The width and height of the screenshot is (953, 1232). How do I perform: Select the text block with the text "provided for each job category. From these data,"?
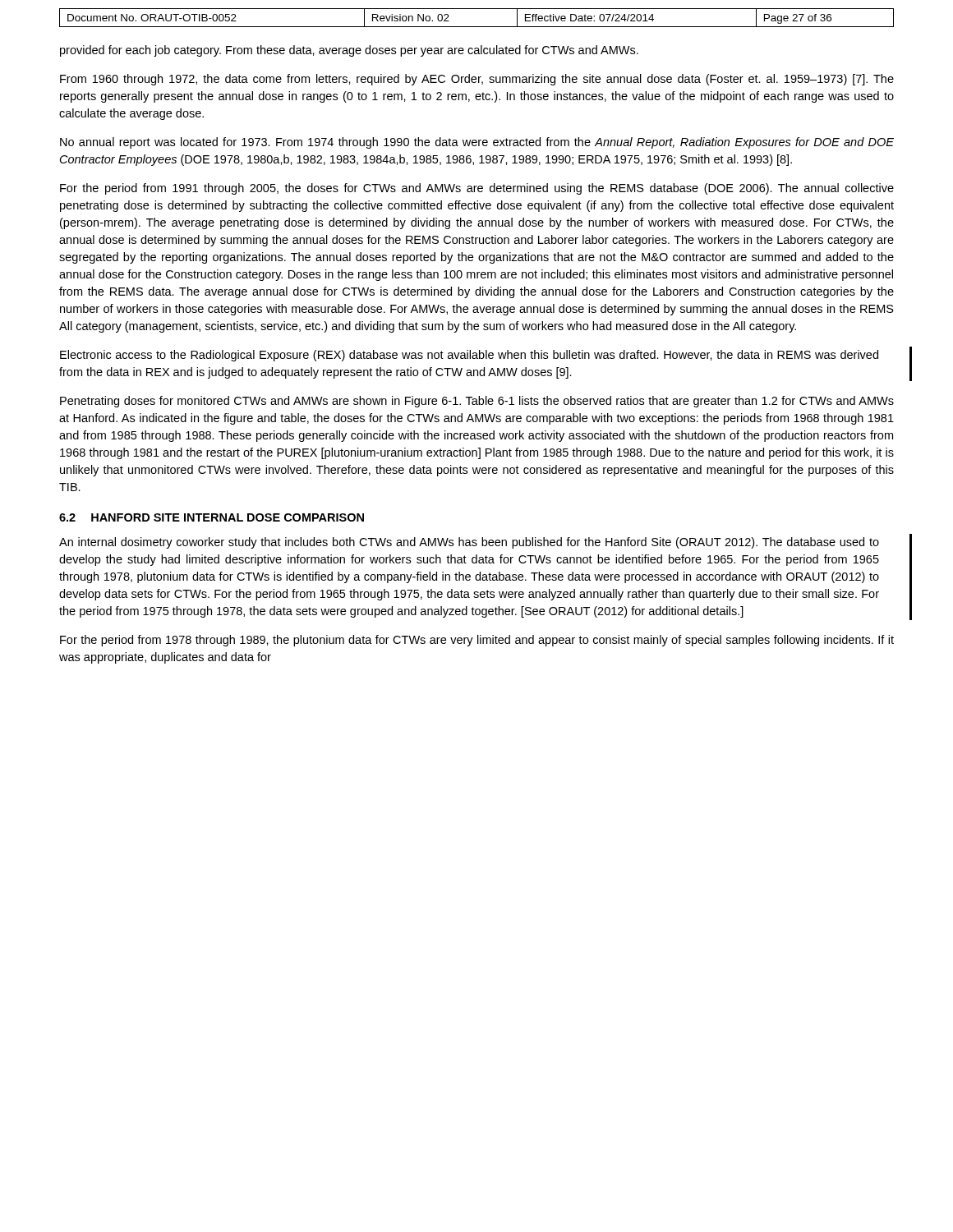click(x=349, y=50)
